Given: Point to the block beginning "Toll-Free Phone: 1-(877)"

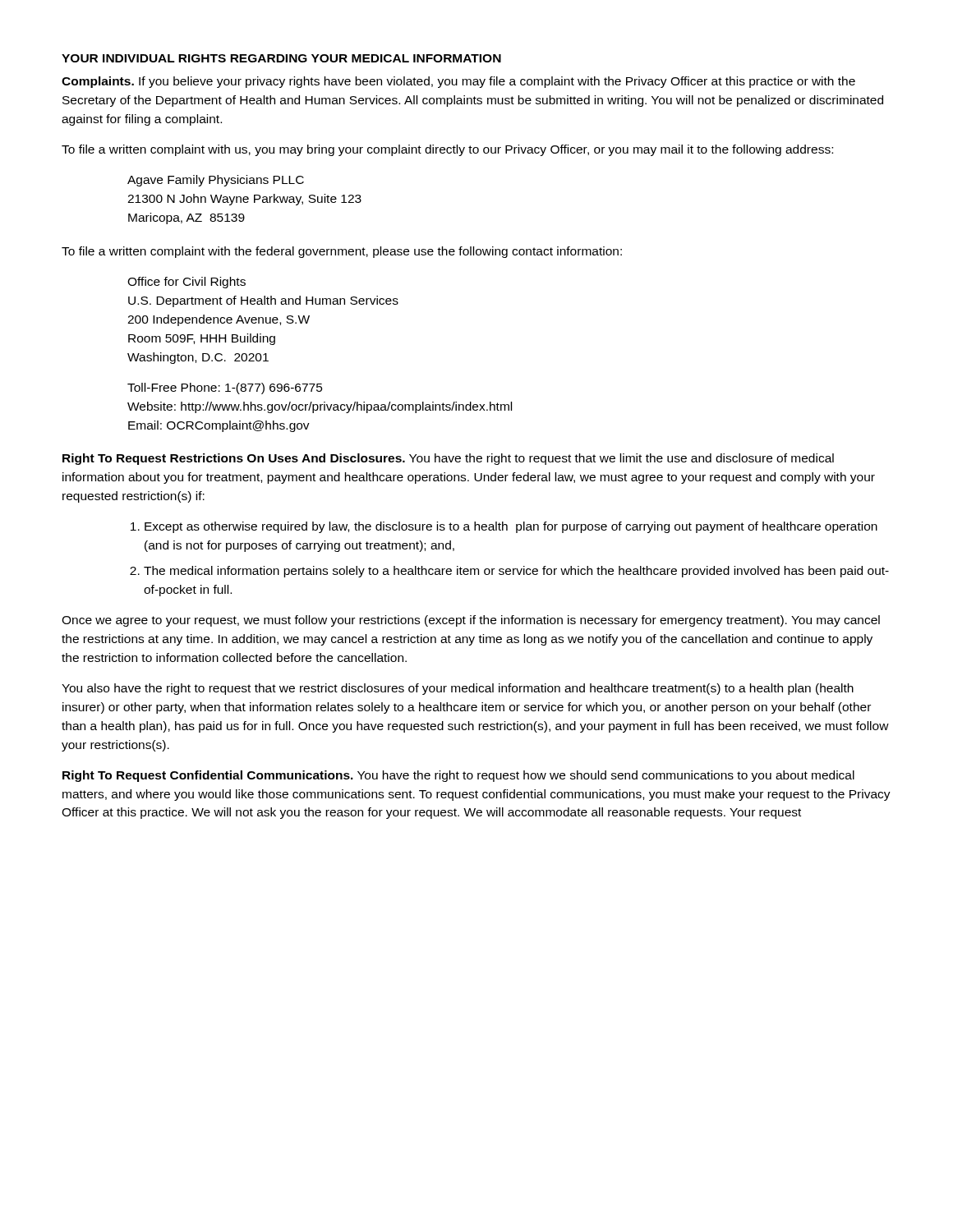Looking at the screenshot, I should click(320, 406).
